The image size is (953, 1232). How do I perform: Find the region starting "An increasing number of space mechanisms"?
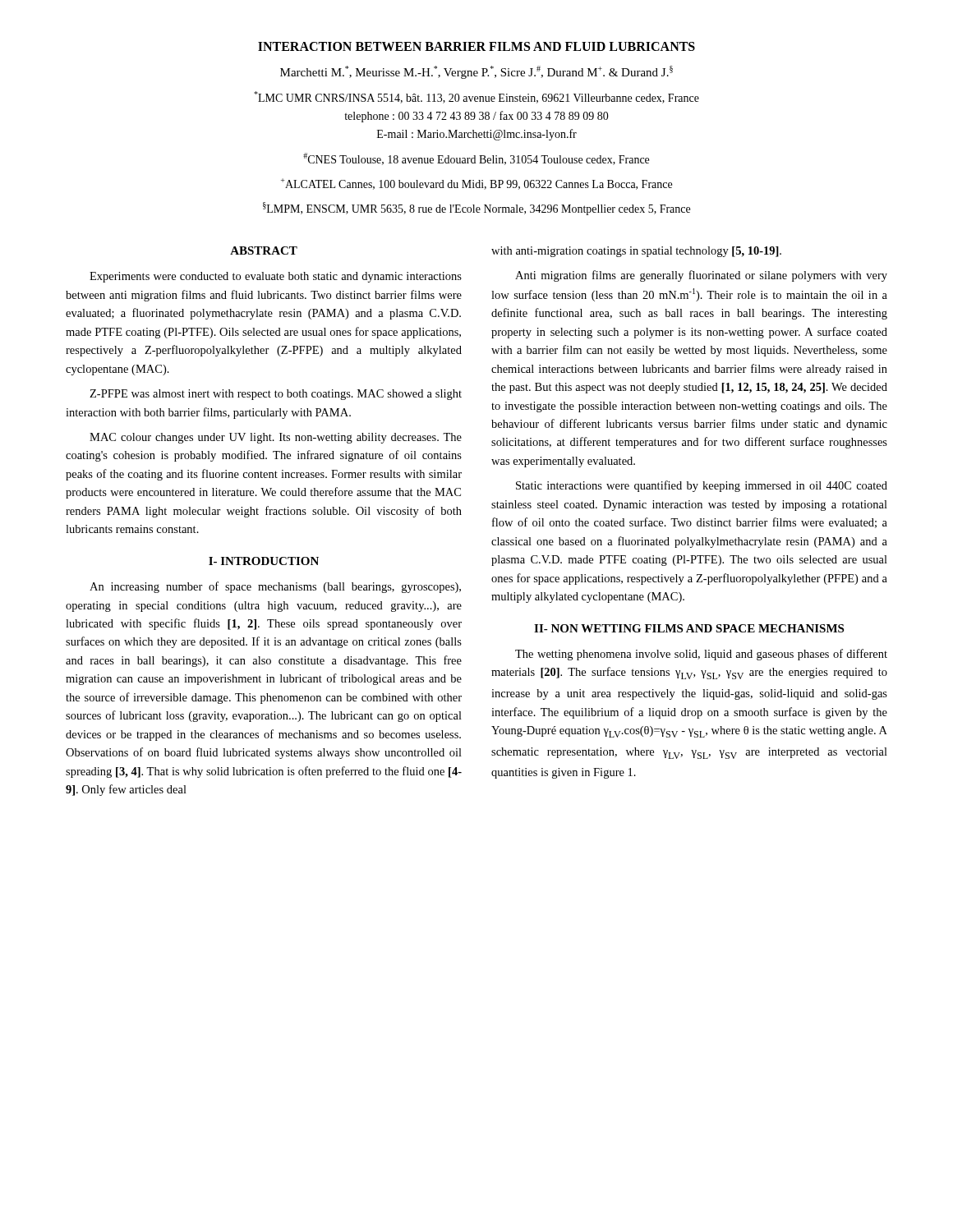[x=264, y=688]
